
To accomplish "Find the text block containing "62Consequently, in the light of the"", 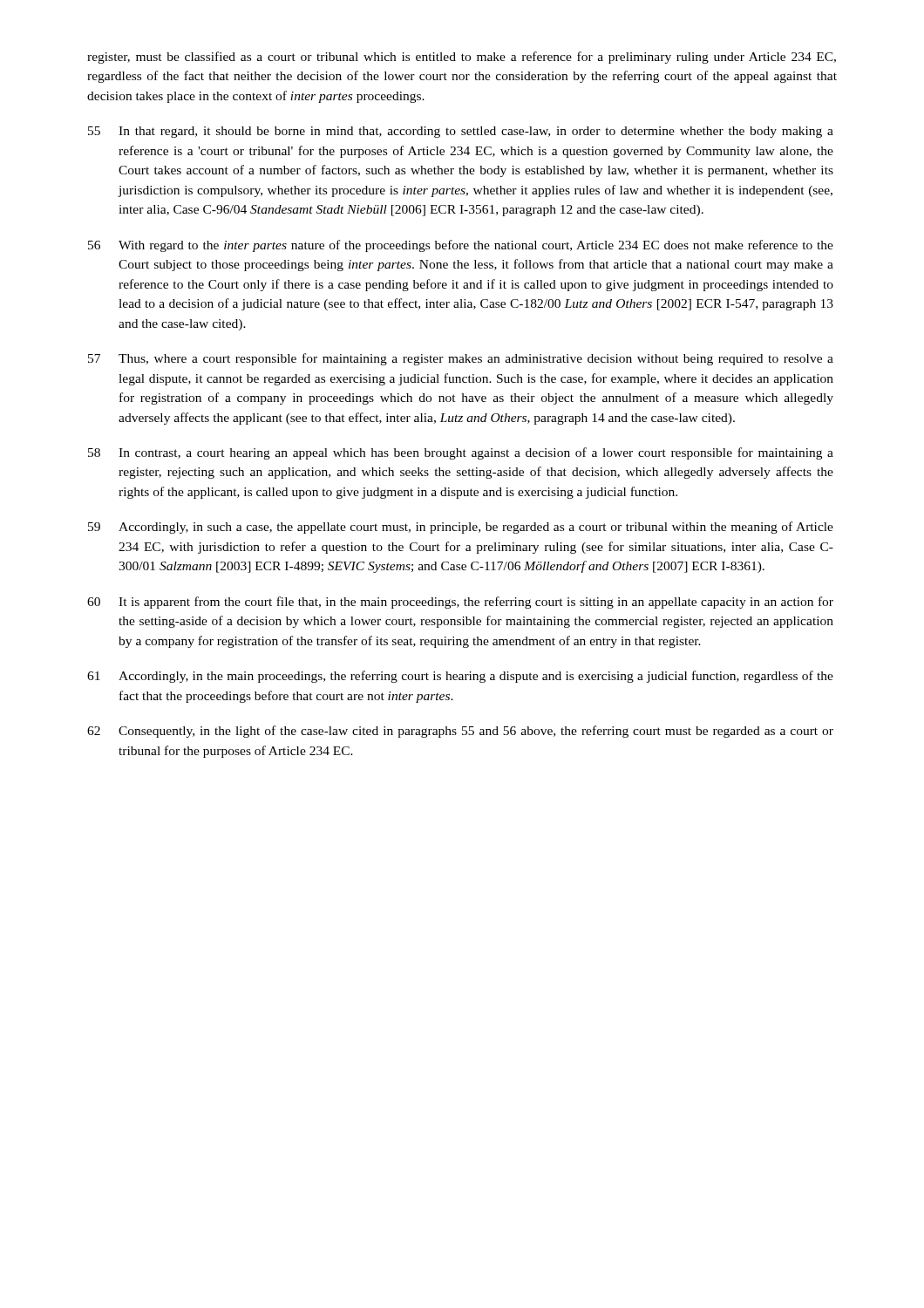I will click(x=460, y=741).
